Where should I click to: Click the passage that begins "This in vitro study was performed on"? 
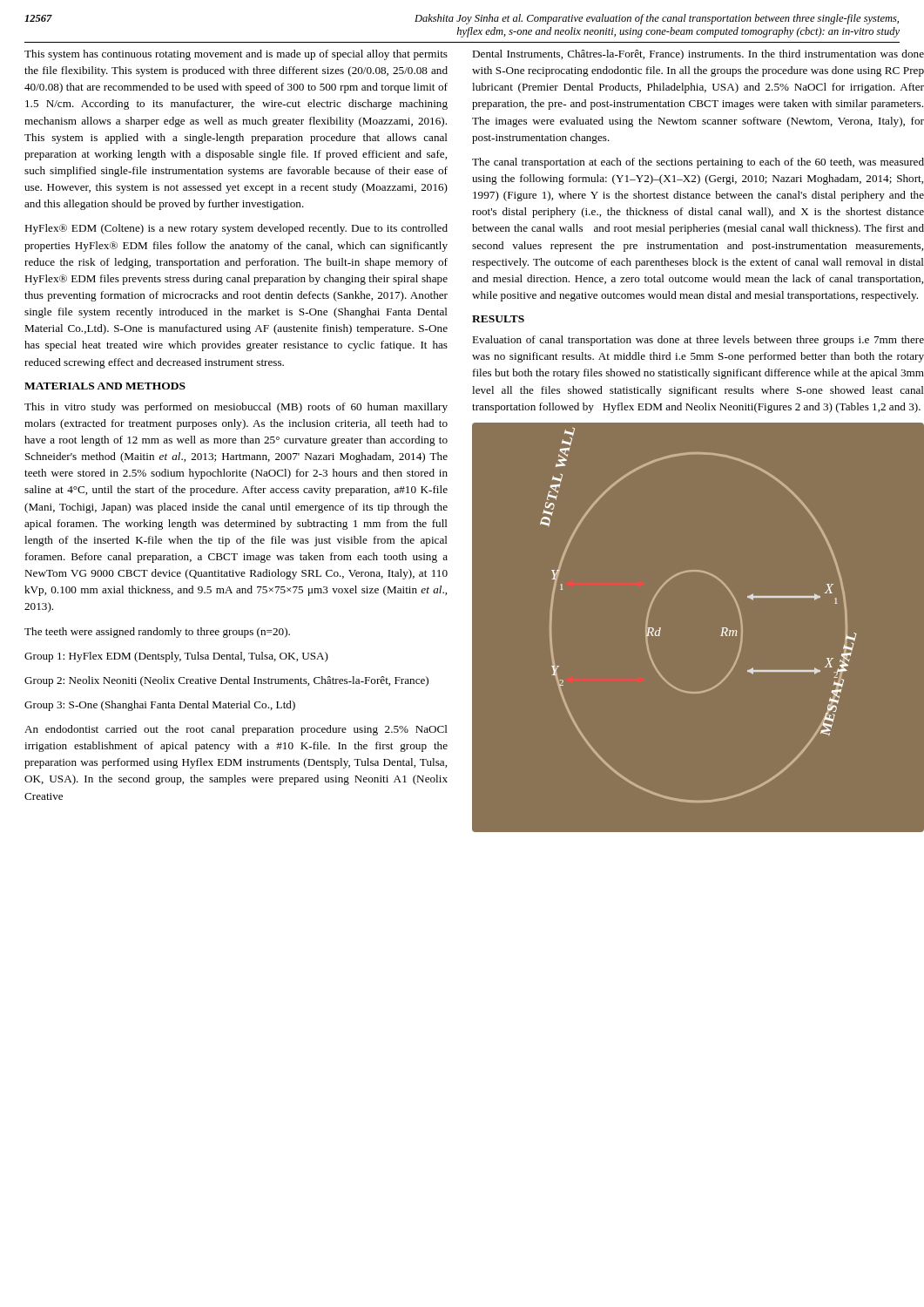tap(236, 506)
